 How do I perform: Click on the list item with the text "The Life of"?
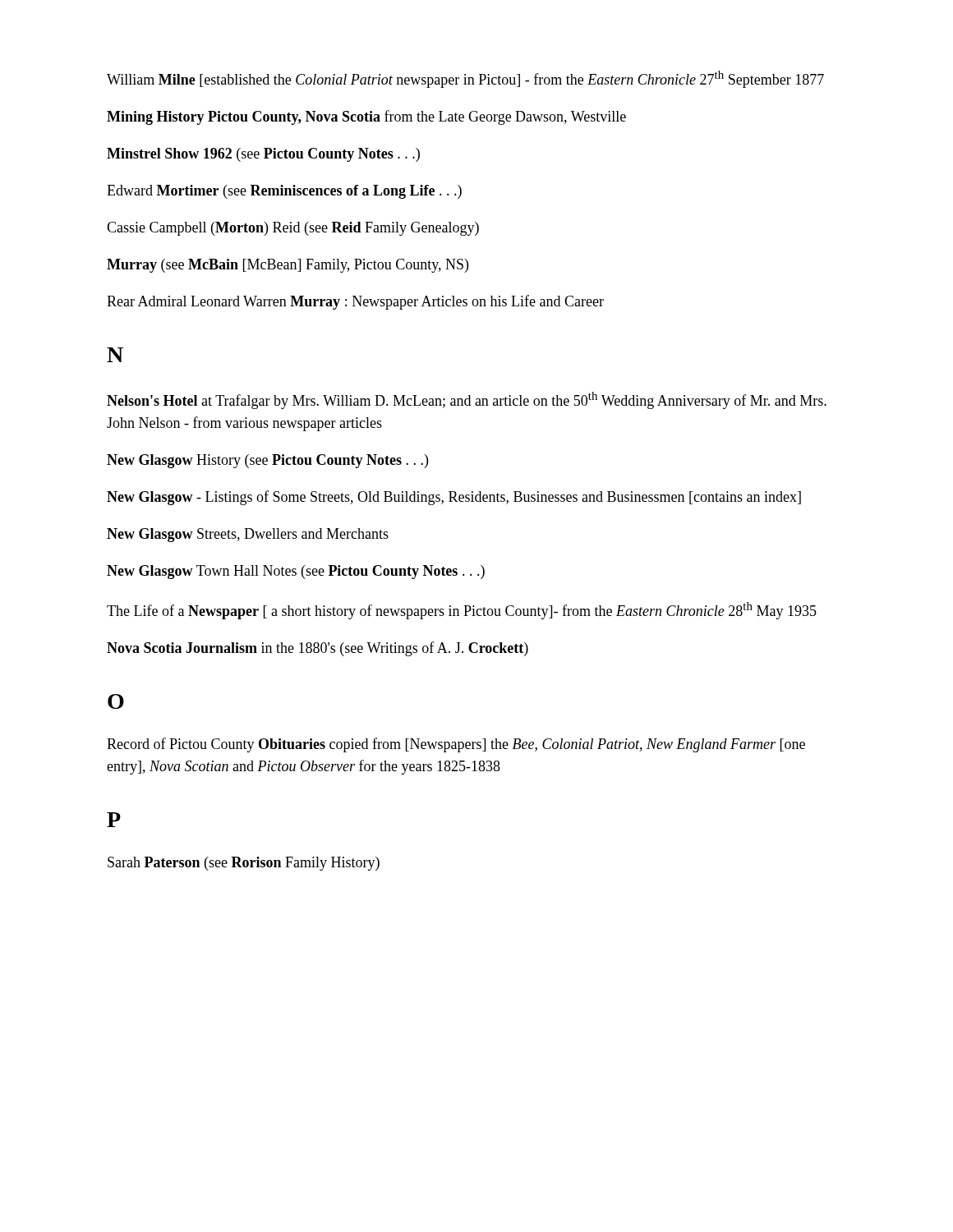tap(462, 609)
